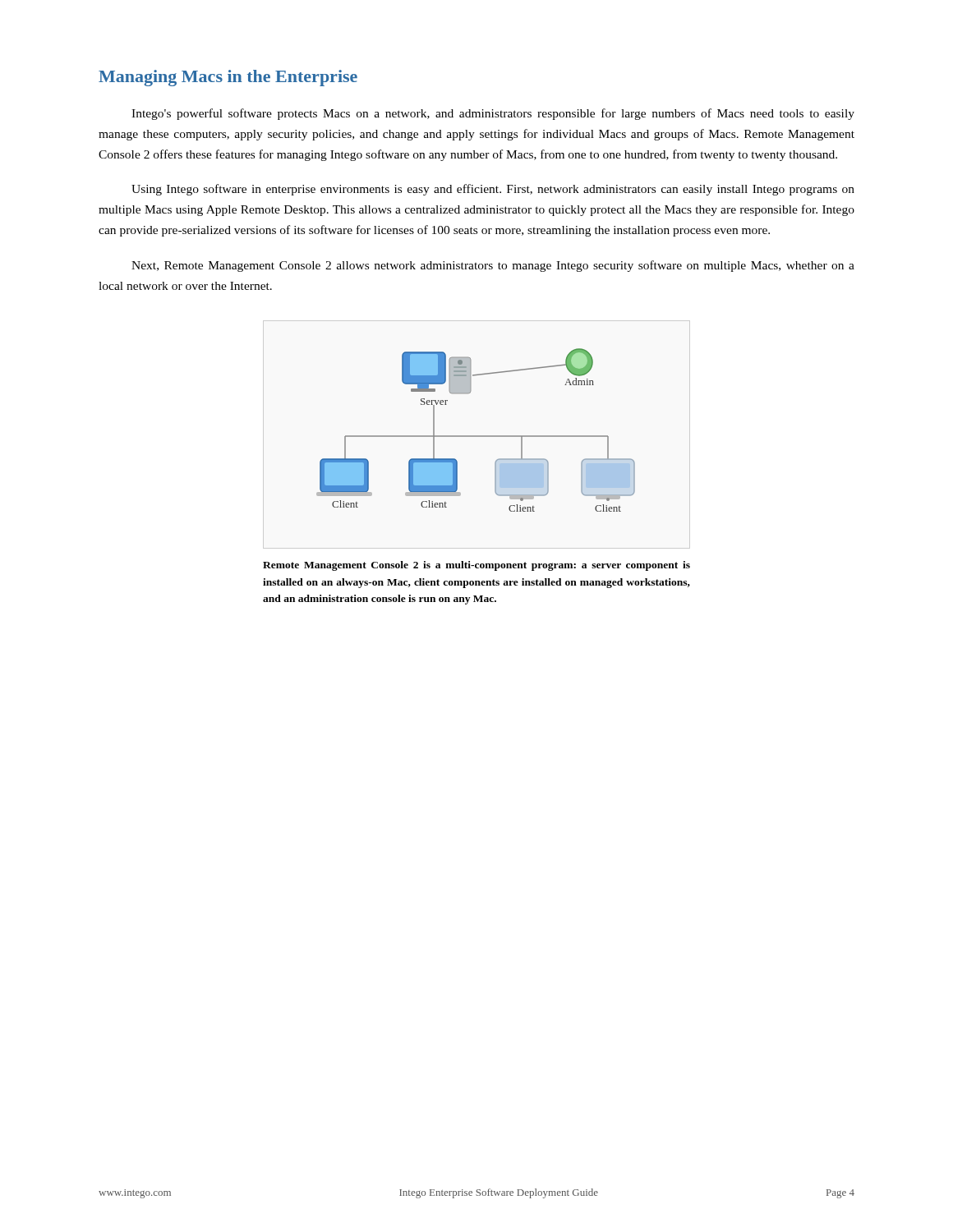Click where it says "Managing Macs in the Enterprise"
The height and width of the screenshot is (1232, 953).
[228, 76]
